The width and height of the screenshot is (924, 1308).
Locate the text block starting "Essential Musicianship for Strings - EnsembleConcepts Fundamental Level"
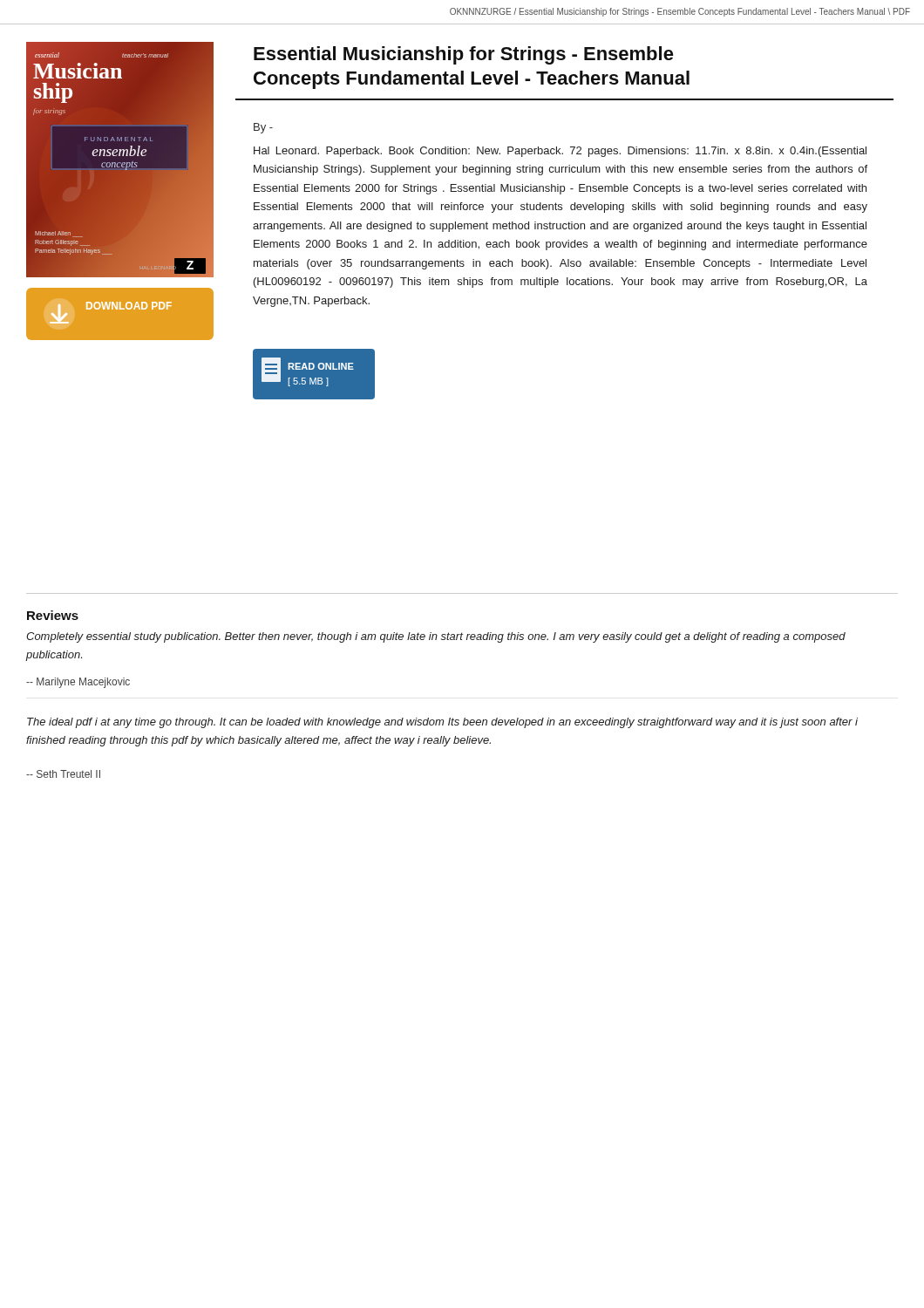click(x=472, y=66)
